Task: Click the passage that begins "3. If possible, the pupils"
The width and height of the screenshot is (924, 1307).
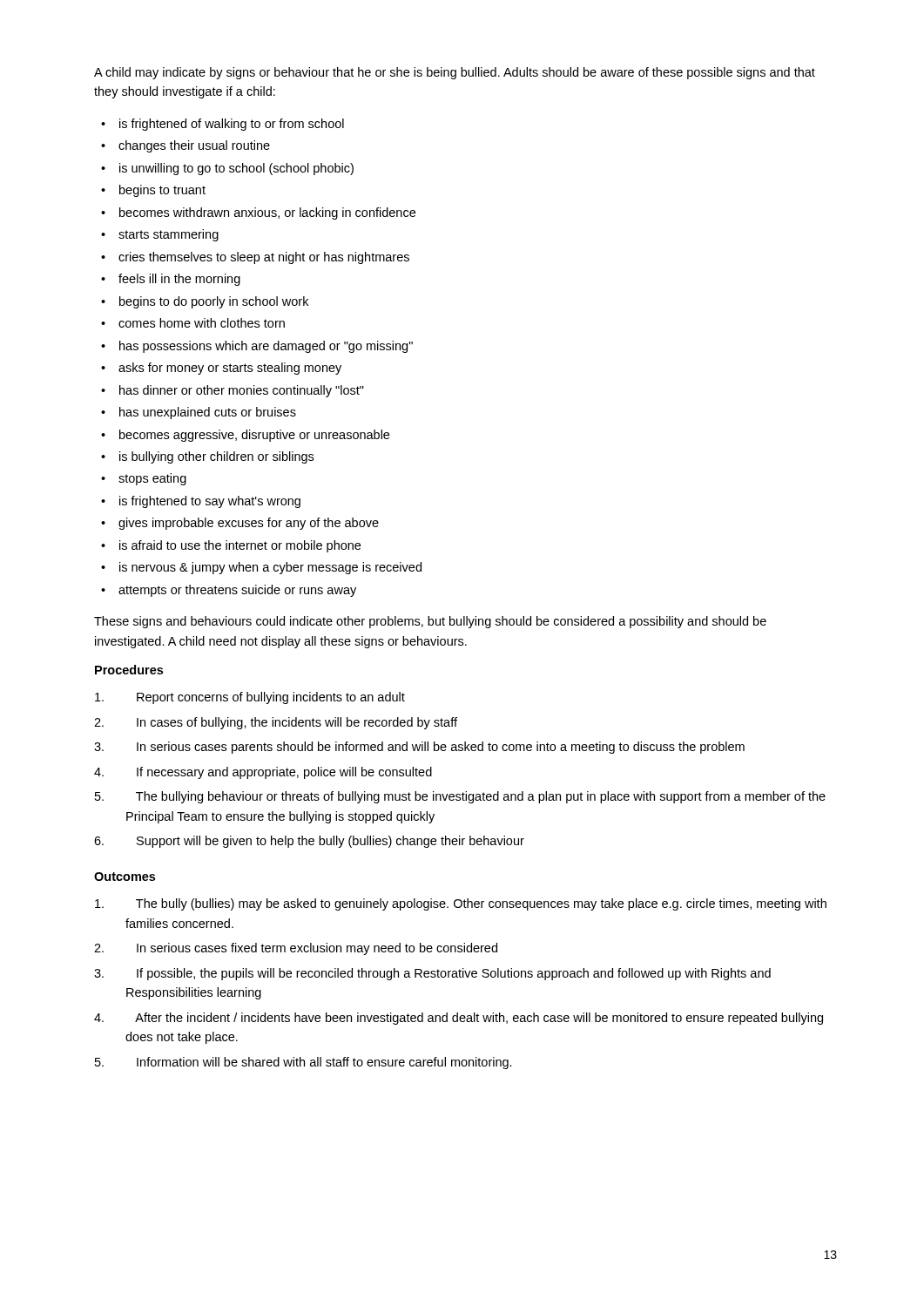Action: [465, 983]
